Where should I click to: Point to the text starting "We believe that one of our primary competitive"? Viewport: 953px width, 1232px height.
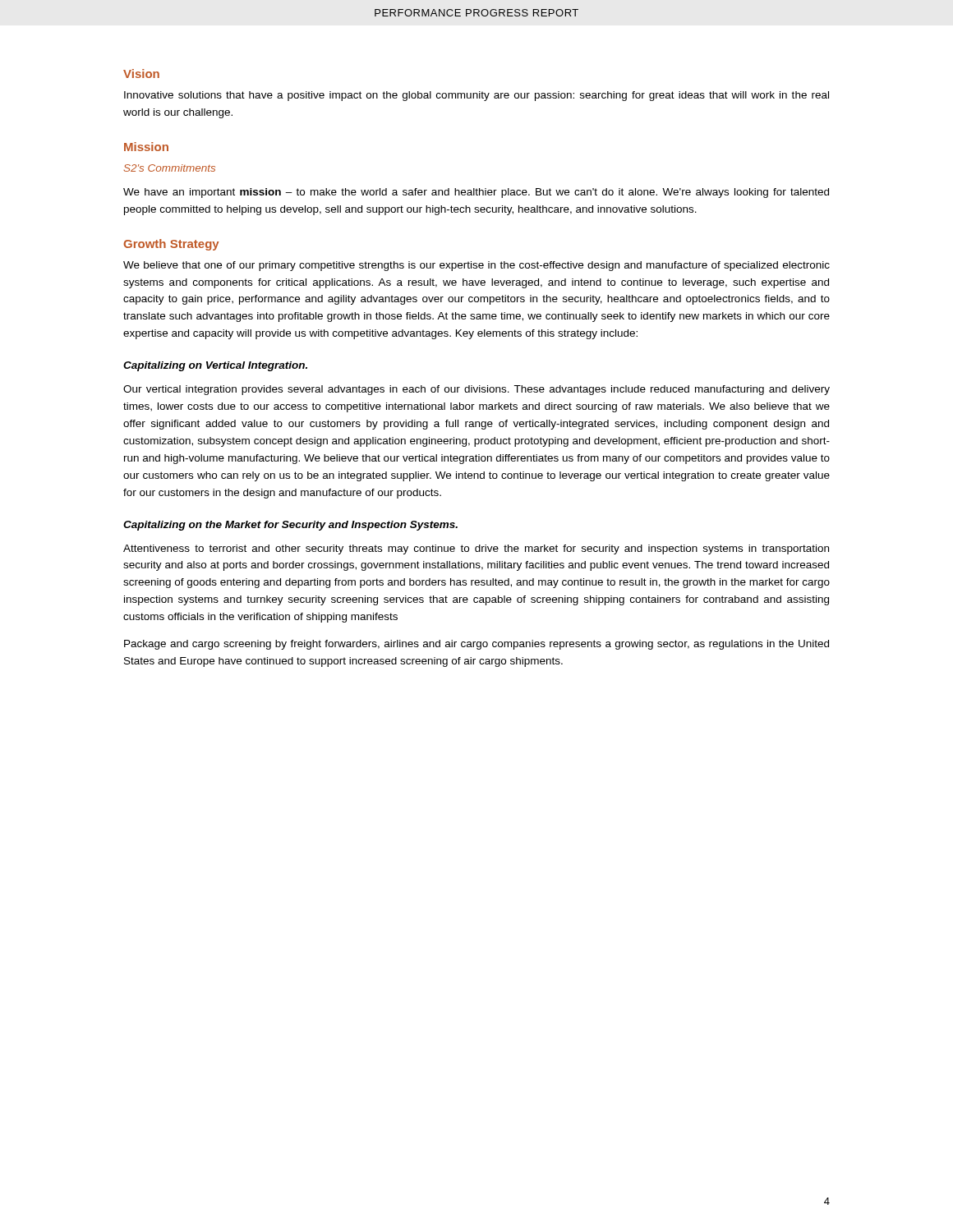click(476, 299)
